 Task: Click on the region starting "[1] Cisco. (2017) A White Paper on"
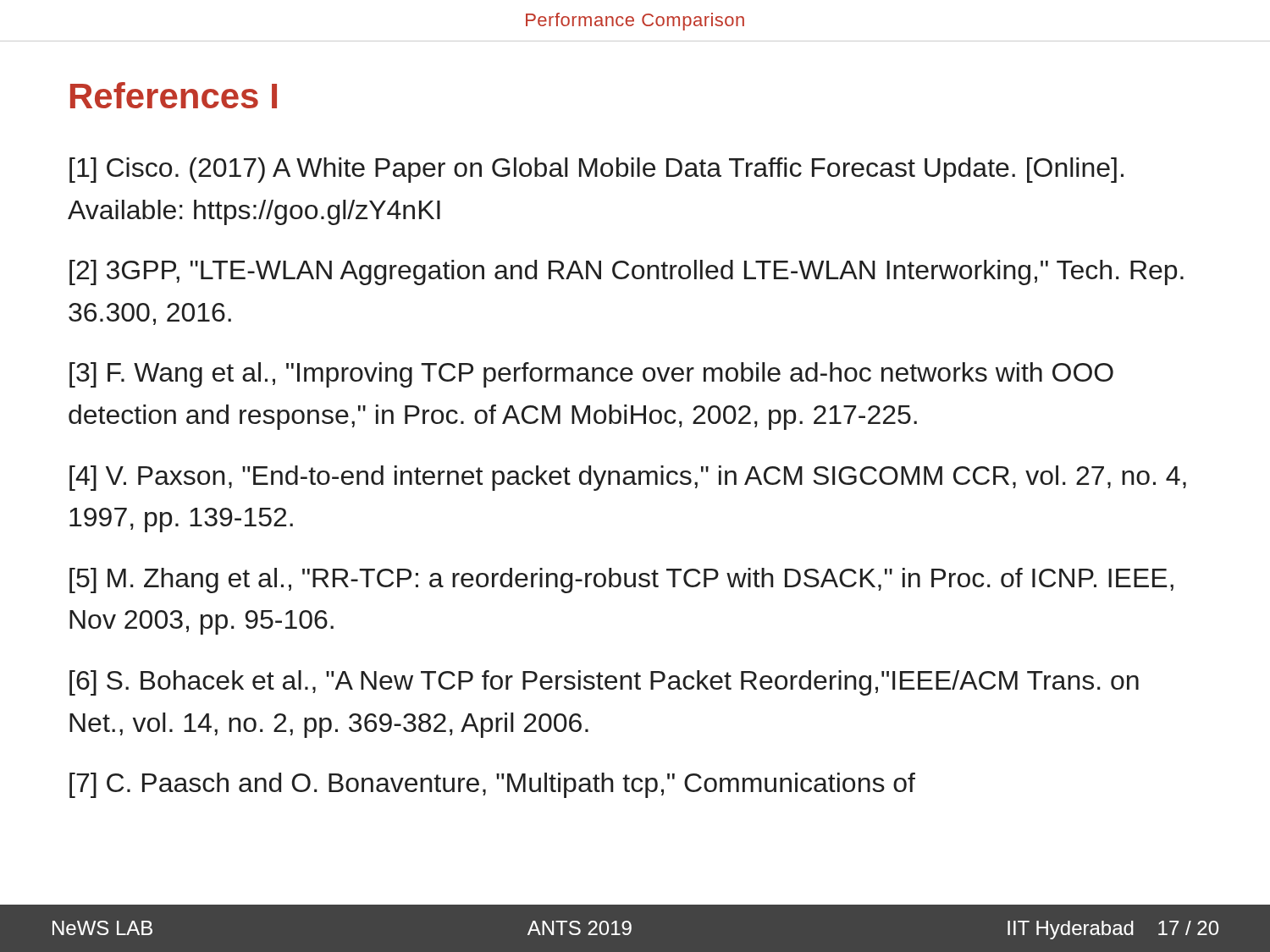(x=597, y=189)
